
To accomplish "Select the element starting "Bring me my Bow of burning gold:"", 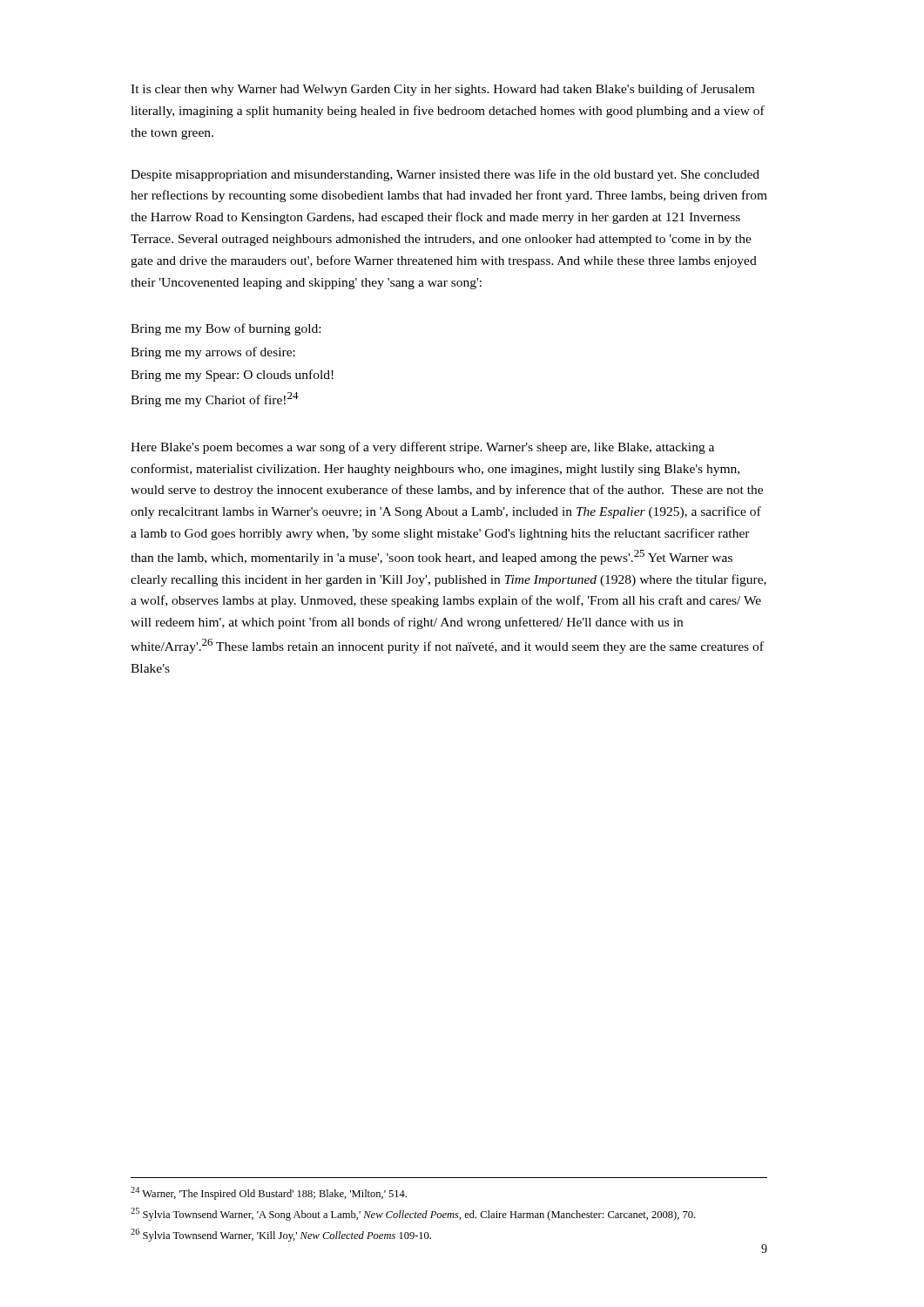I will (226, 329).
